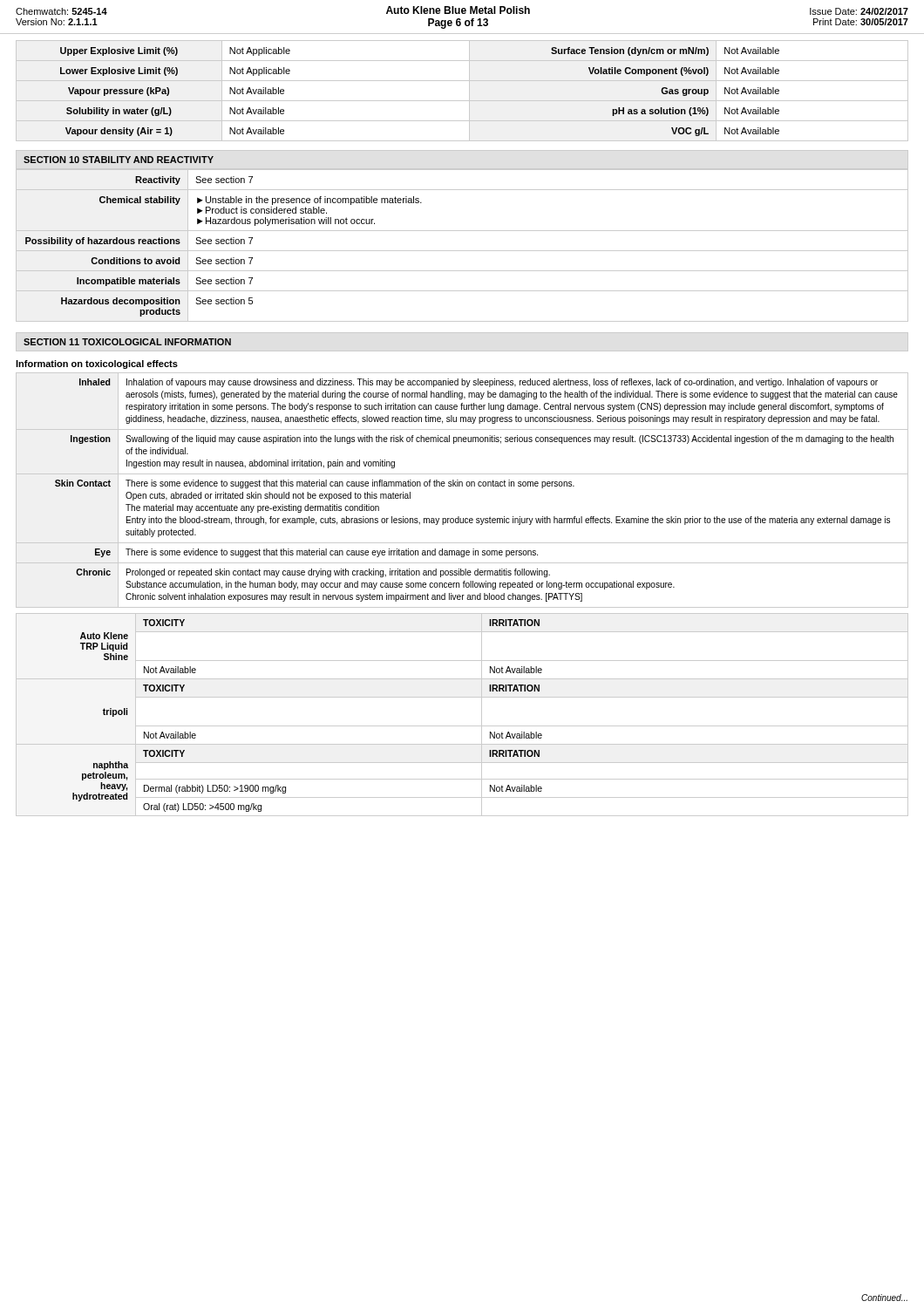Screen dimensions: 1308x924
Task: Locate the section header that opens with "SECTION 11 TOXICOLOGICAL"
Action: 127,342
